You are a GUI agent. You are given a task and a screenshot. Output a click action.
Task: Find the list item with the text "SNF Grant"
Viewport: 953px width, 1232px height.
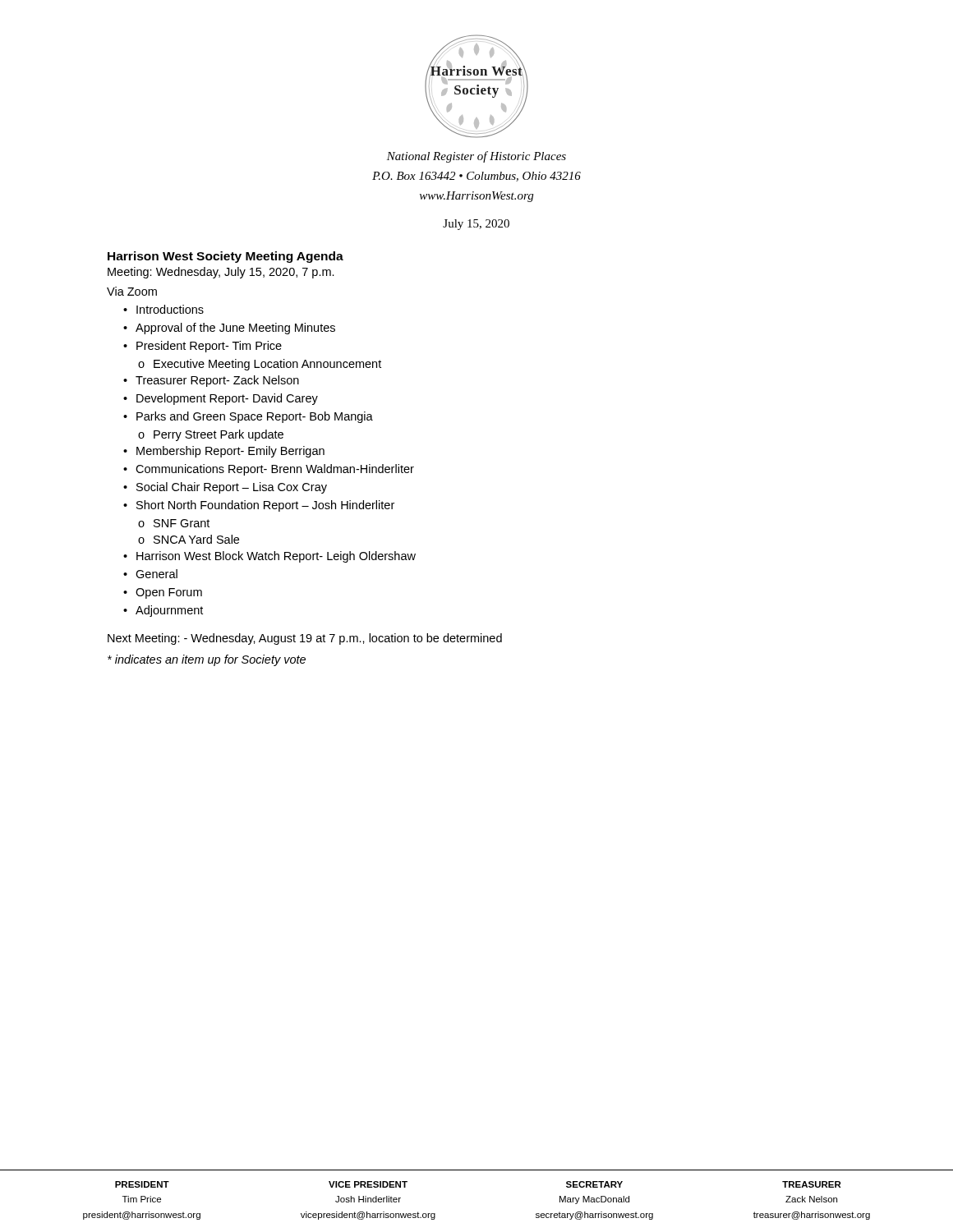point(174,523)
